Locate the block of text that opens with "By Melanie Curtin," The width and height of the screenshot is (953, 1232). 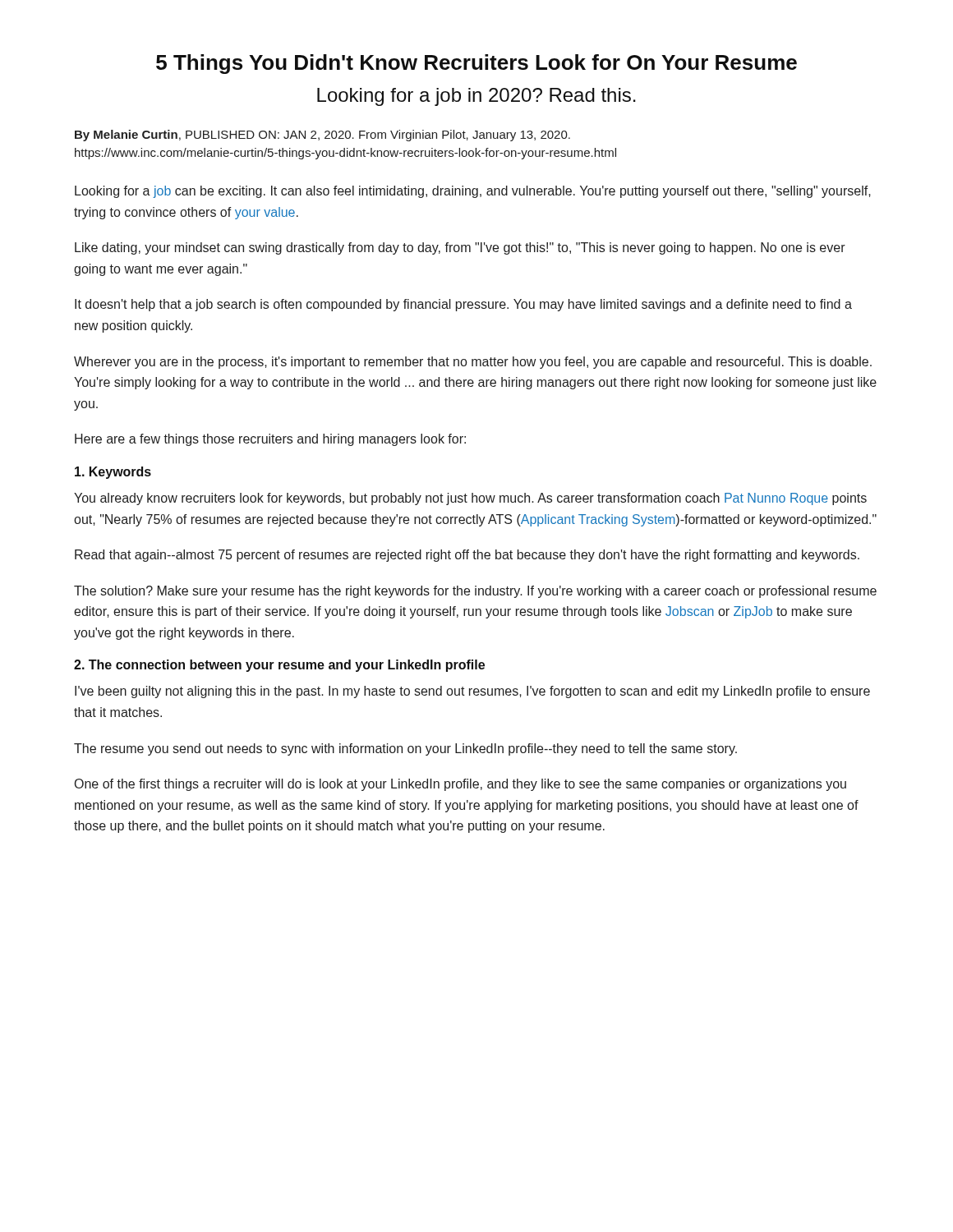pos(346,144)
